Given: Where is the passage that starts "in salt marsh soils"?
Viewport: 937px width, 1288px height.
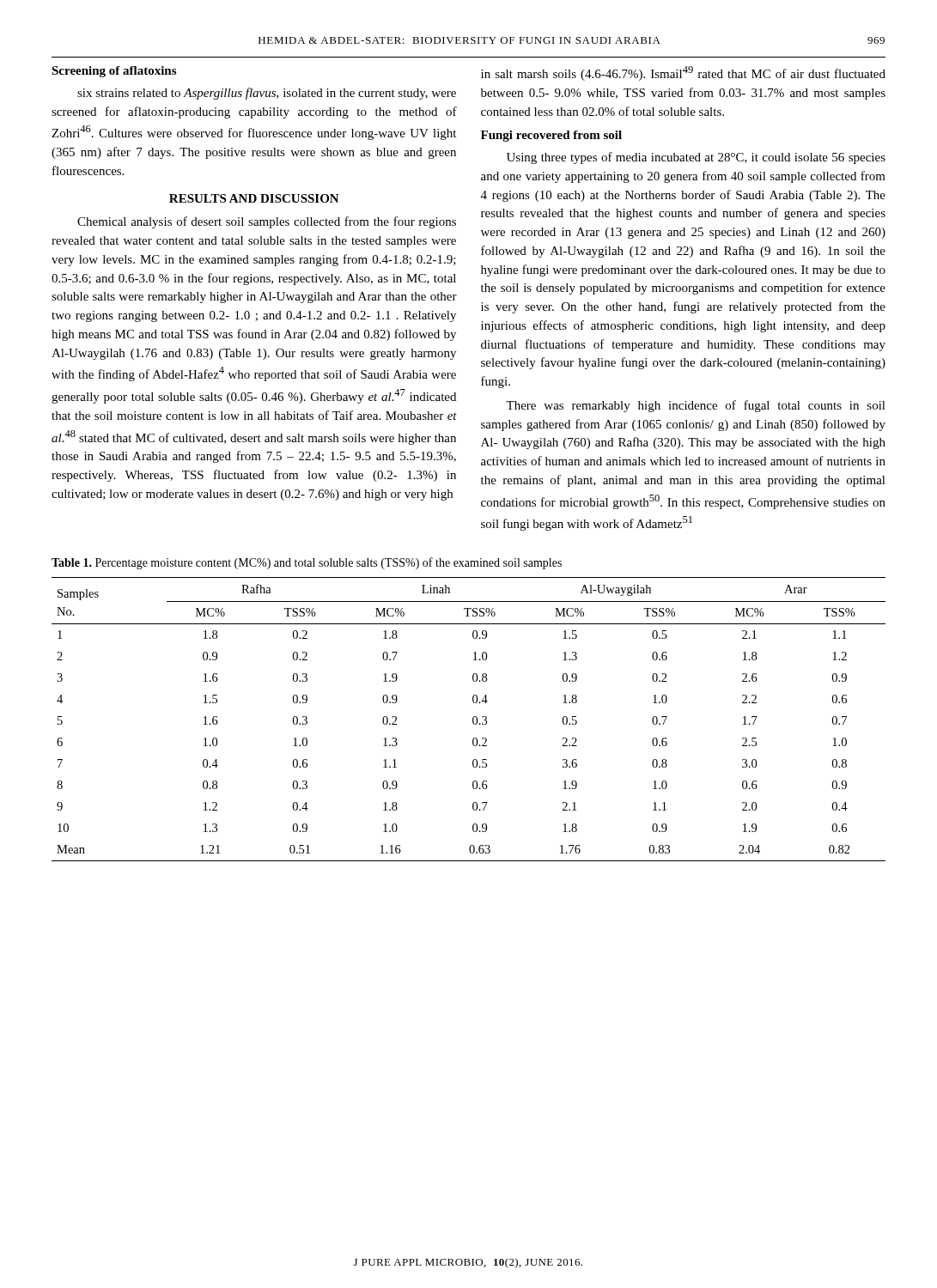Looking at the screenshot, I should tap(683, 92).
